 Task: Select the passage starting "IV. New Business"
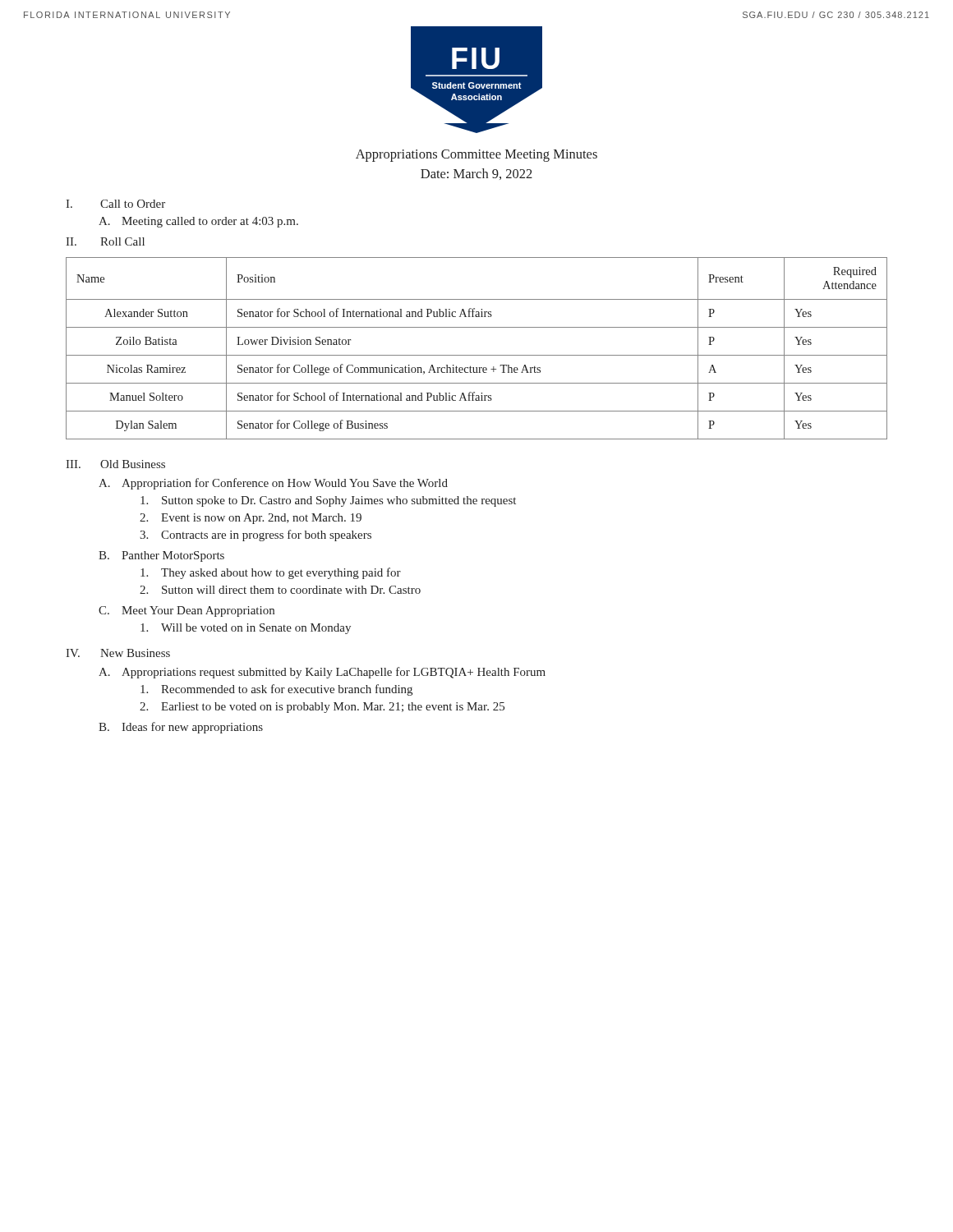pyautogui.click(x=118, y=653)
